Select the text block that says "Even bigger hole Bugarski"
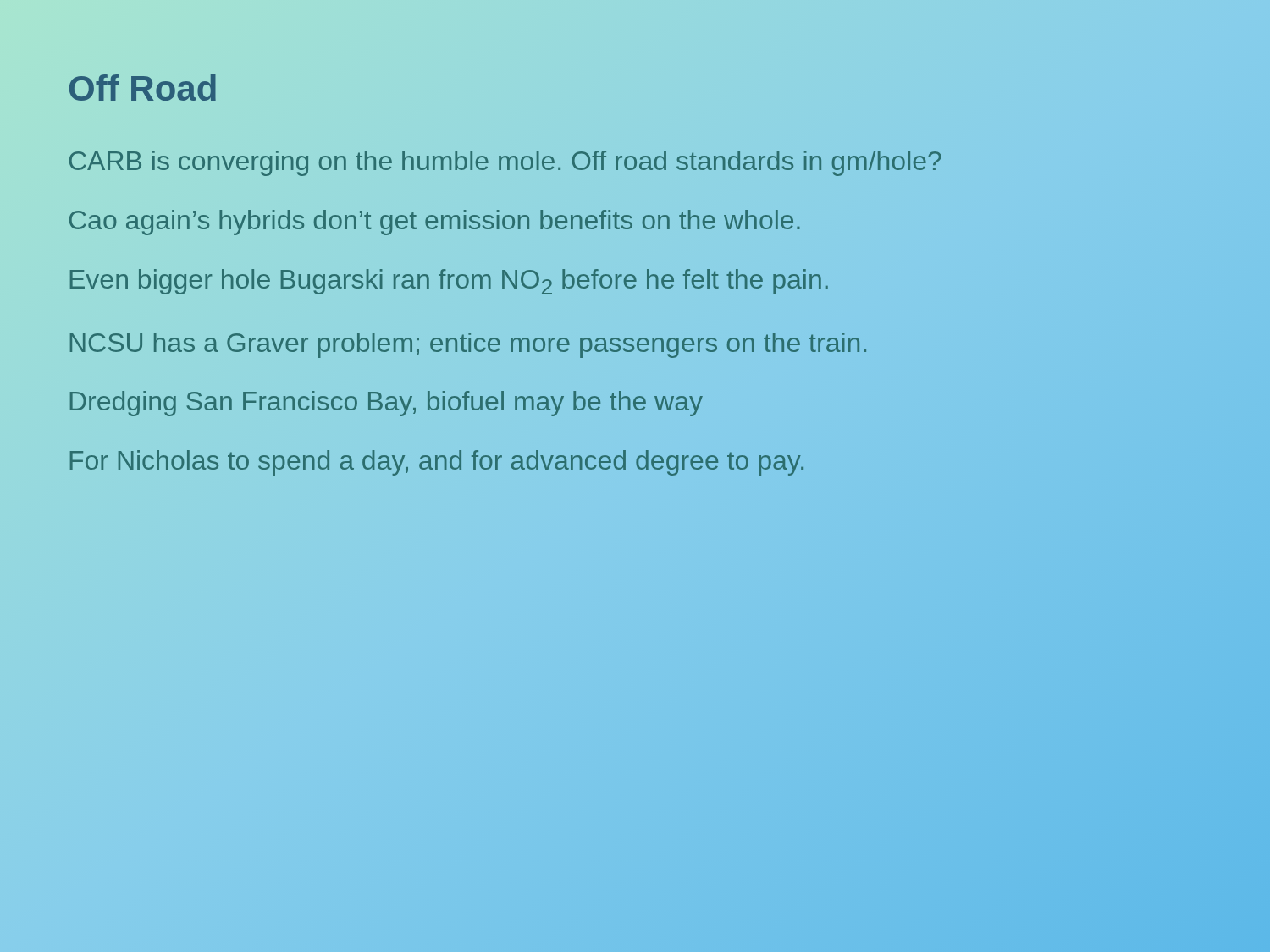 [x=449, y=282]
